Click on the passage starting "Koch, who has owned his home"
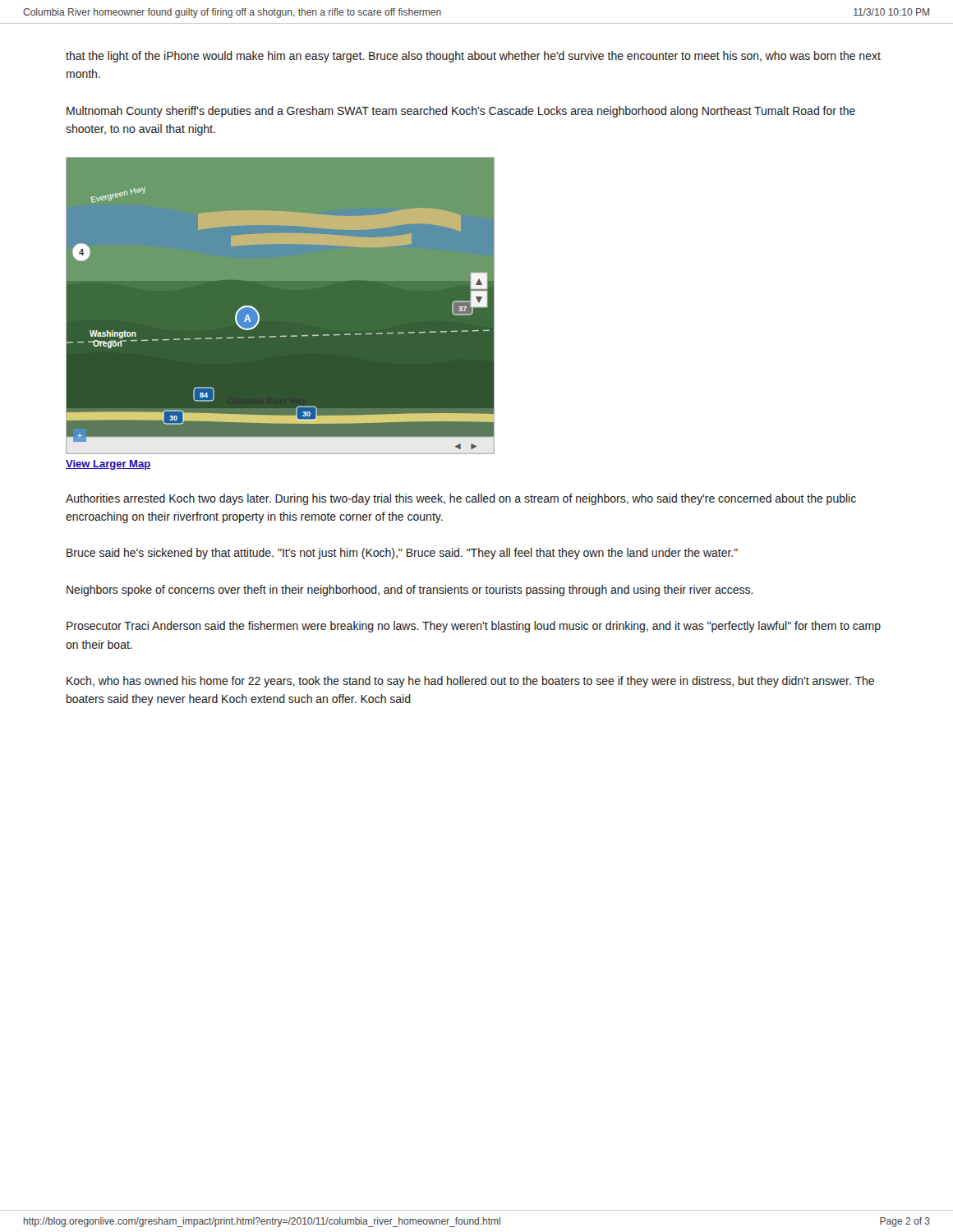Screen dimensions: 1232x953 tap(470, 690)
